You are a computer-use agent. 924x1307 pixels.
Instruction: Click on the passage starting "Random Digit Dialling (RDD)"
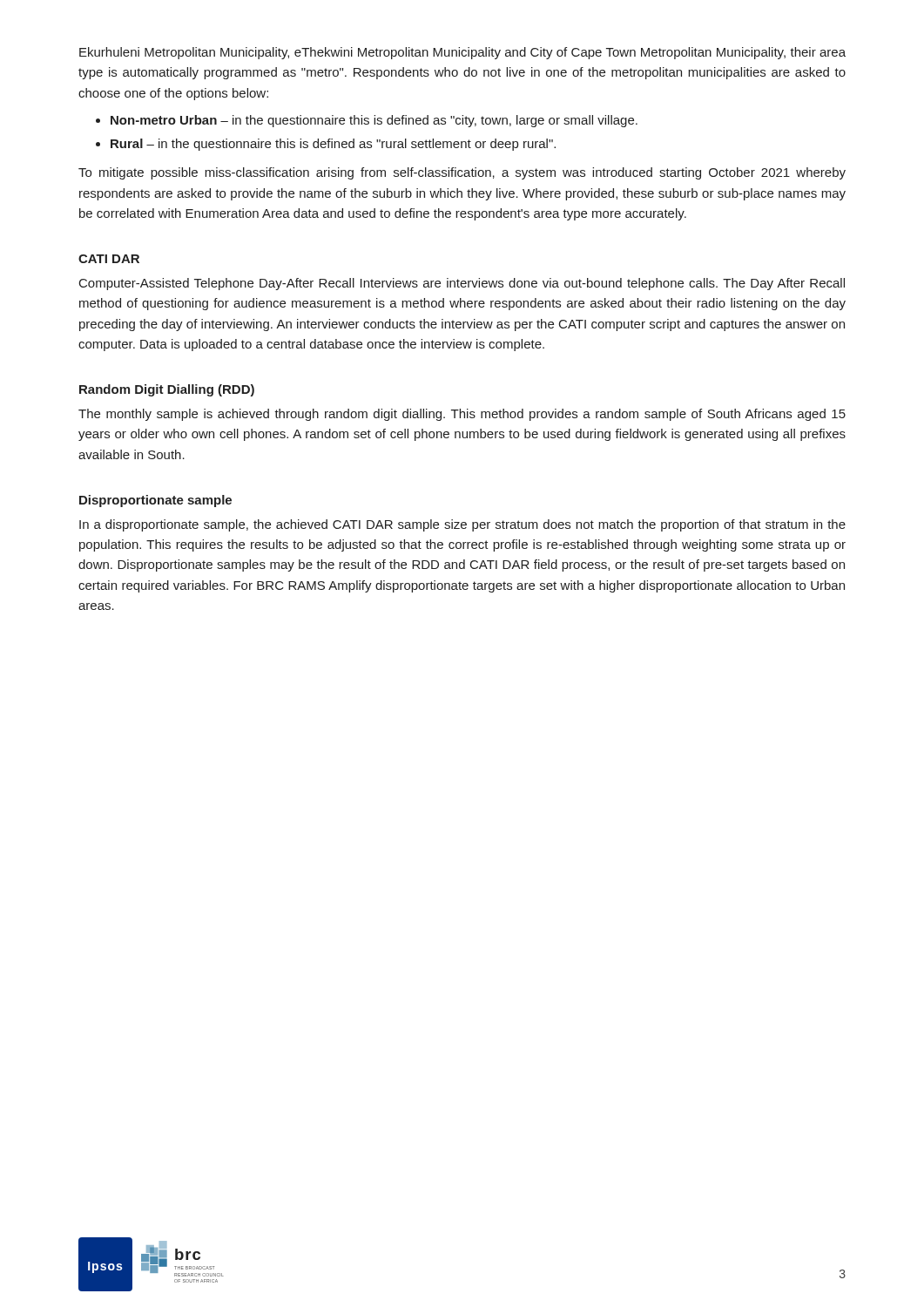click(167, 389)
